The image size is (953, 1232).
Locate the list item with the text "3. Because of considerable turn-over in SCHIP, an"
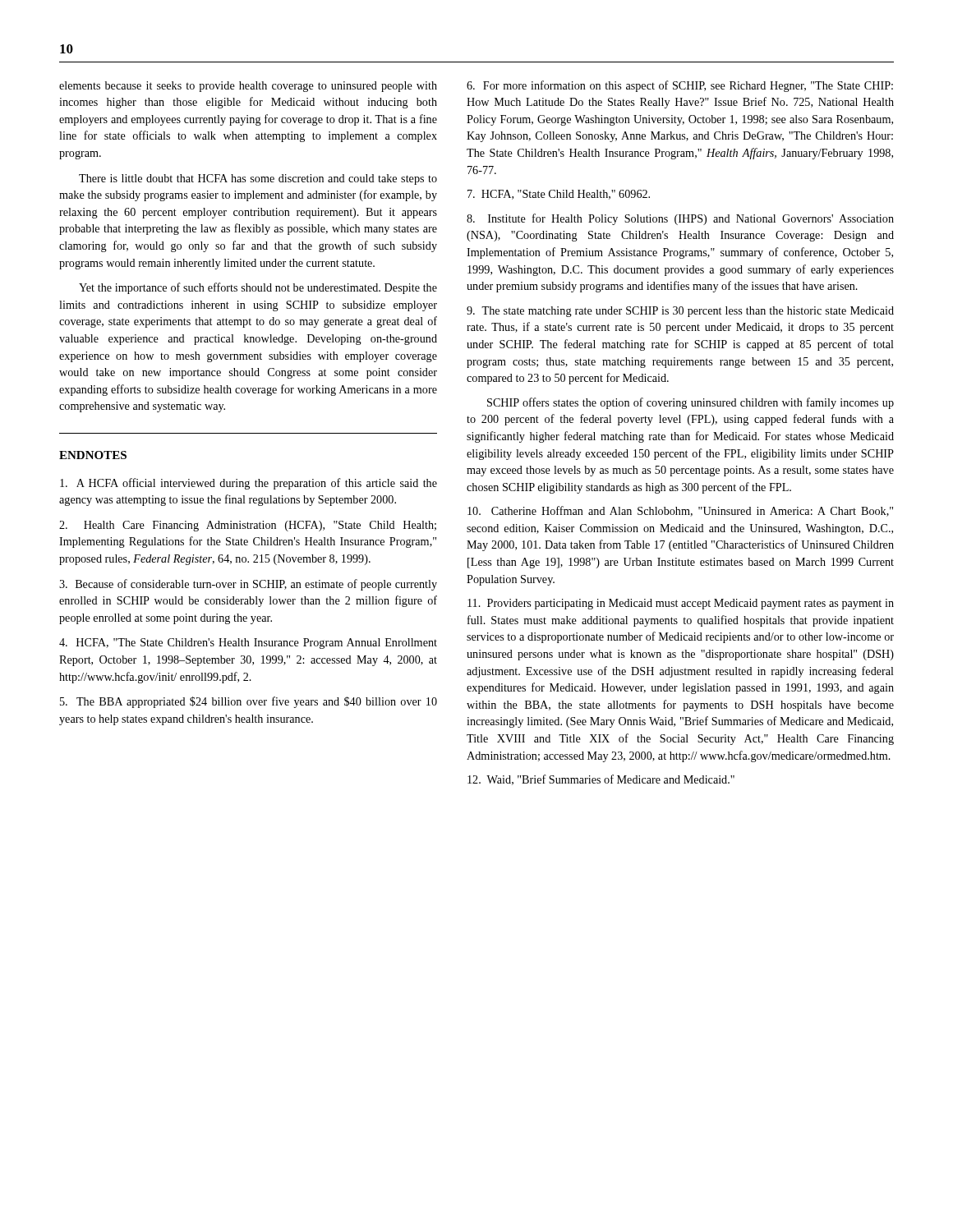coord(248,601)
